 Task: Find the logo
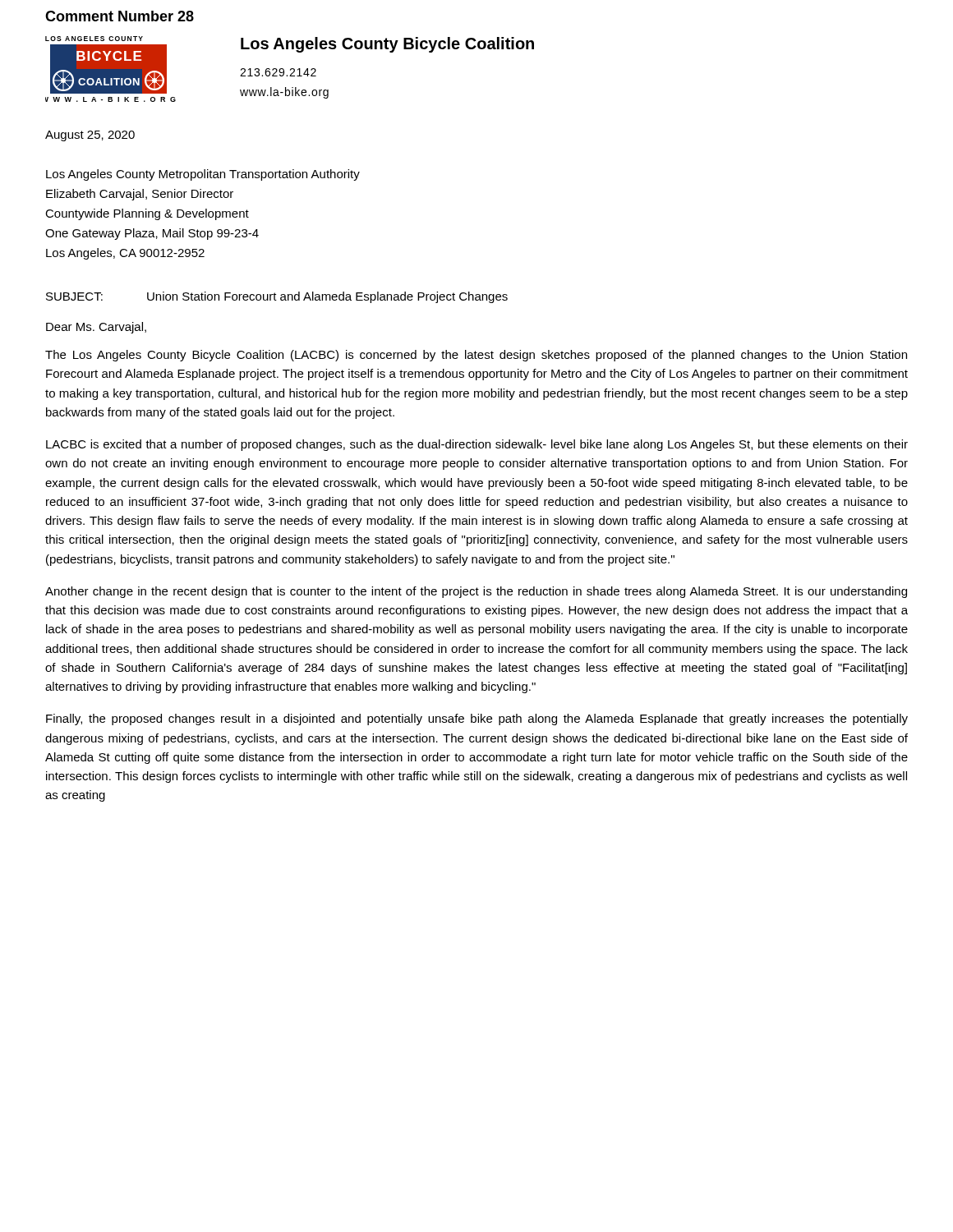pos(134,69)
